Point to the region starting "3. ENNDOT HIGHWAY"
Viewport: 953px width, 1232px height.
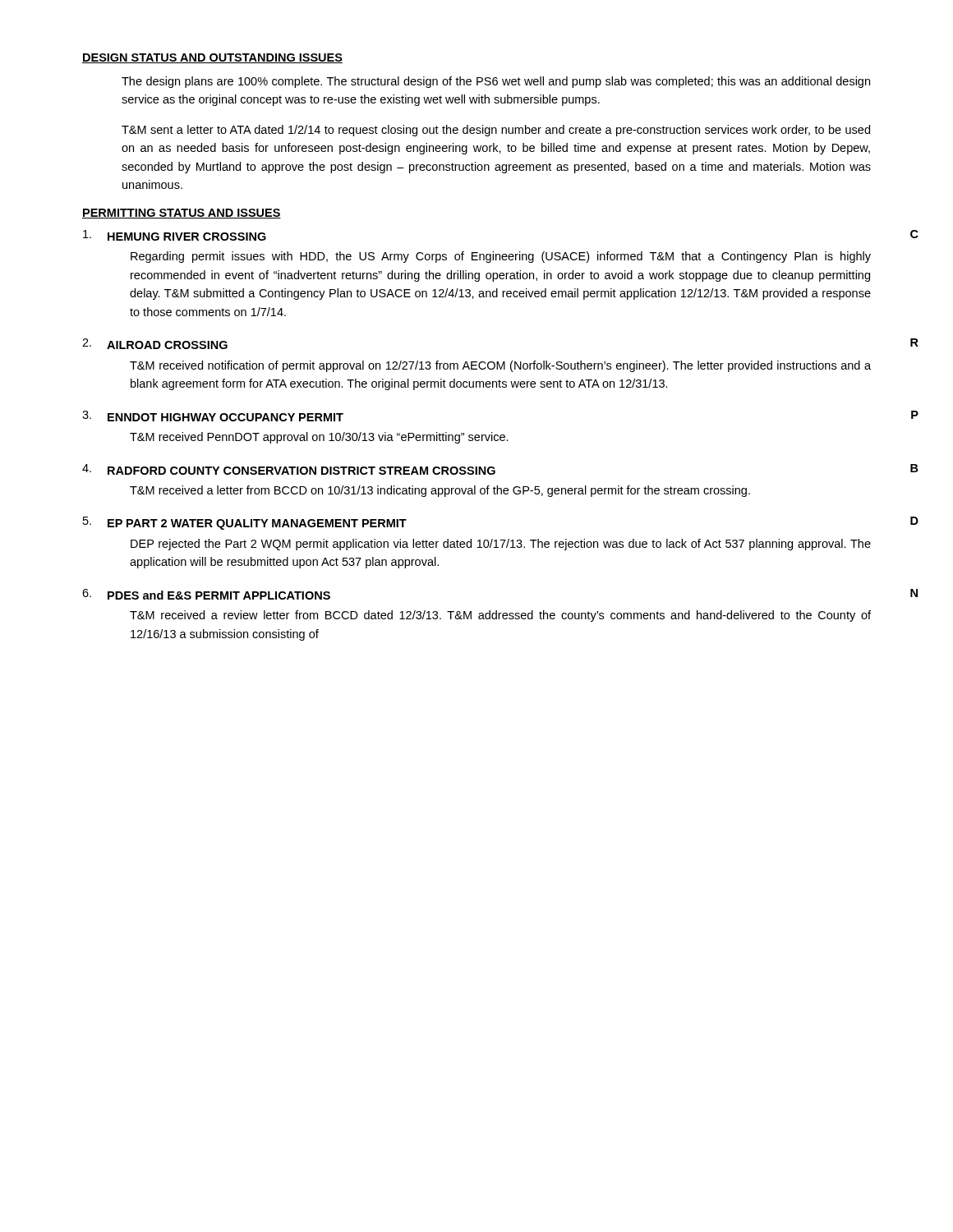(476, 427)
